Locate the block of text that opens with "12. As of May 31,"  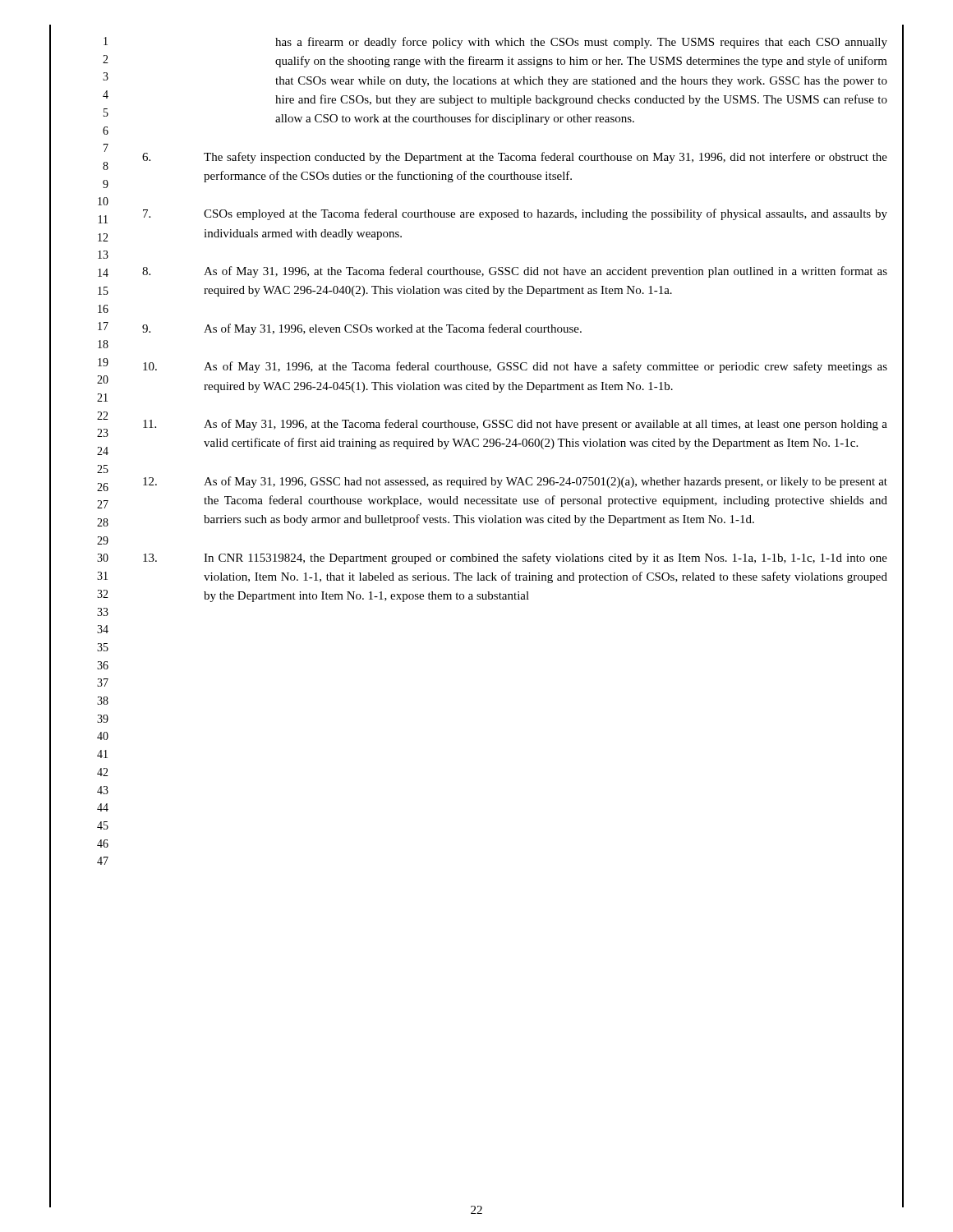click(x=507, y=501)
